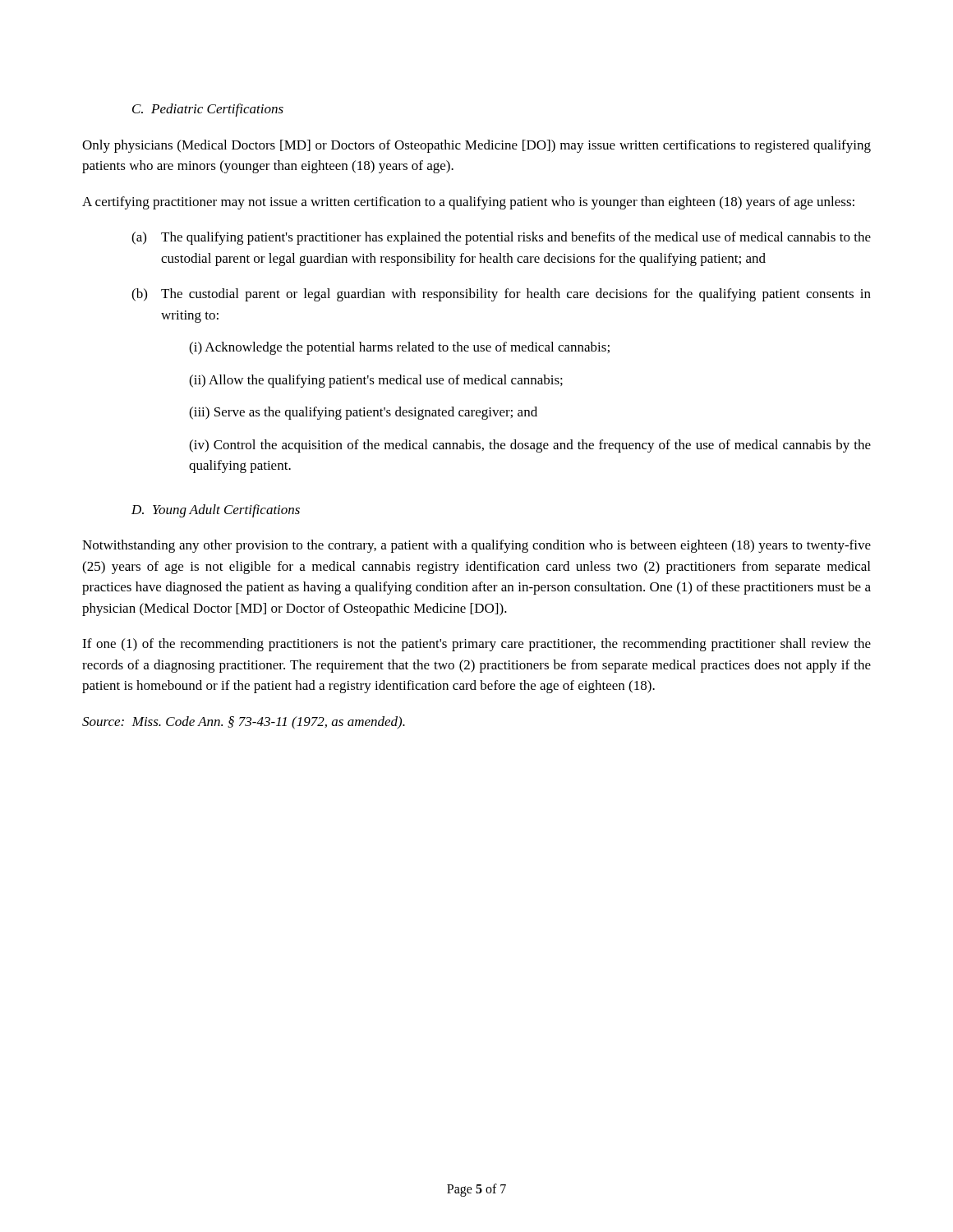Screen dimensions: 1232x953
Task: Select the text block containing "Only physicians (Medical"
Action: pyautogui.click(x=476, y=155)
